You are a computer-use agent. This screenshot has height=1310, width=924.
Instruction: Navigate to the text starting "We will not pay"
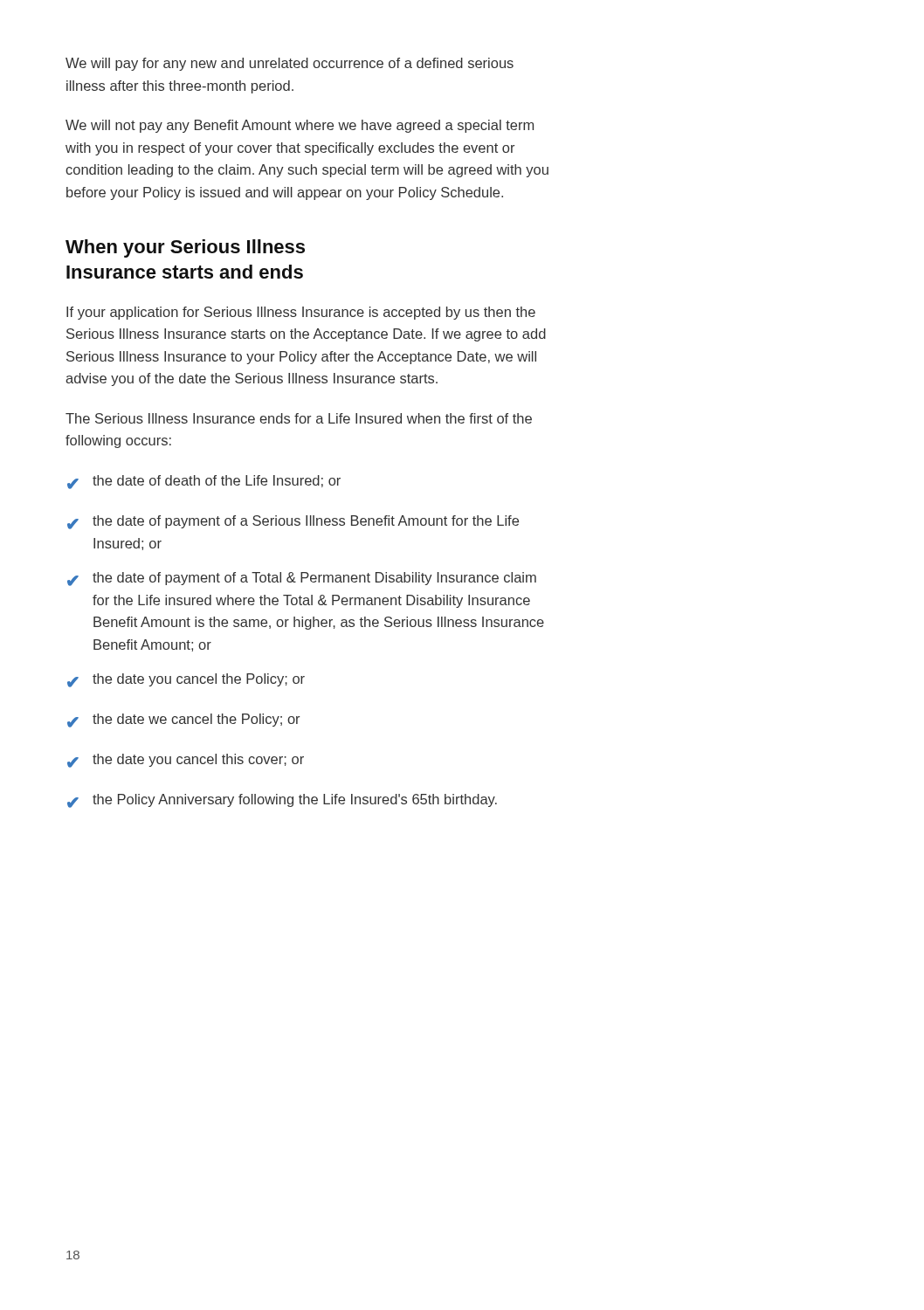[307, 158]
